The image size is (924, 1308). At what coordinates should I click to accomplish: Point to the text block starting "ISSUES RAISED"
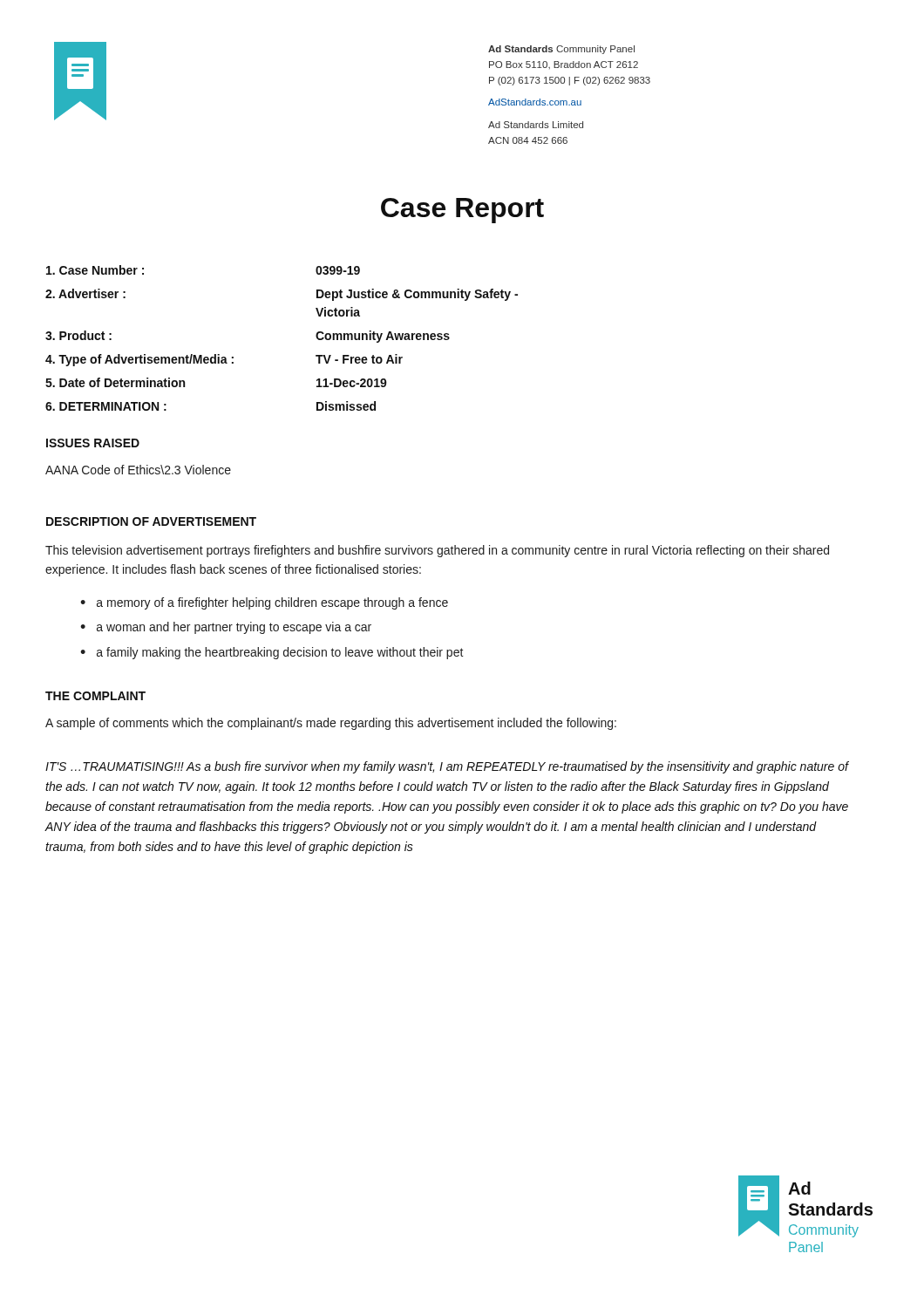pyautogui.click(x=92, y=443)
